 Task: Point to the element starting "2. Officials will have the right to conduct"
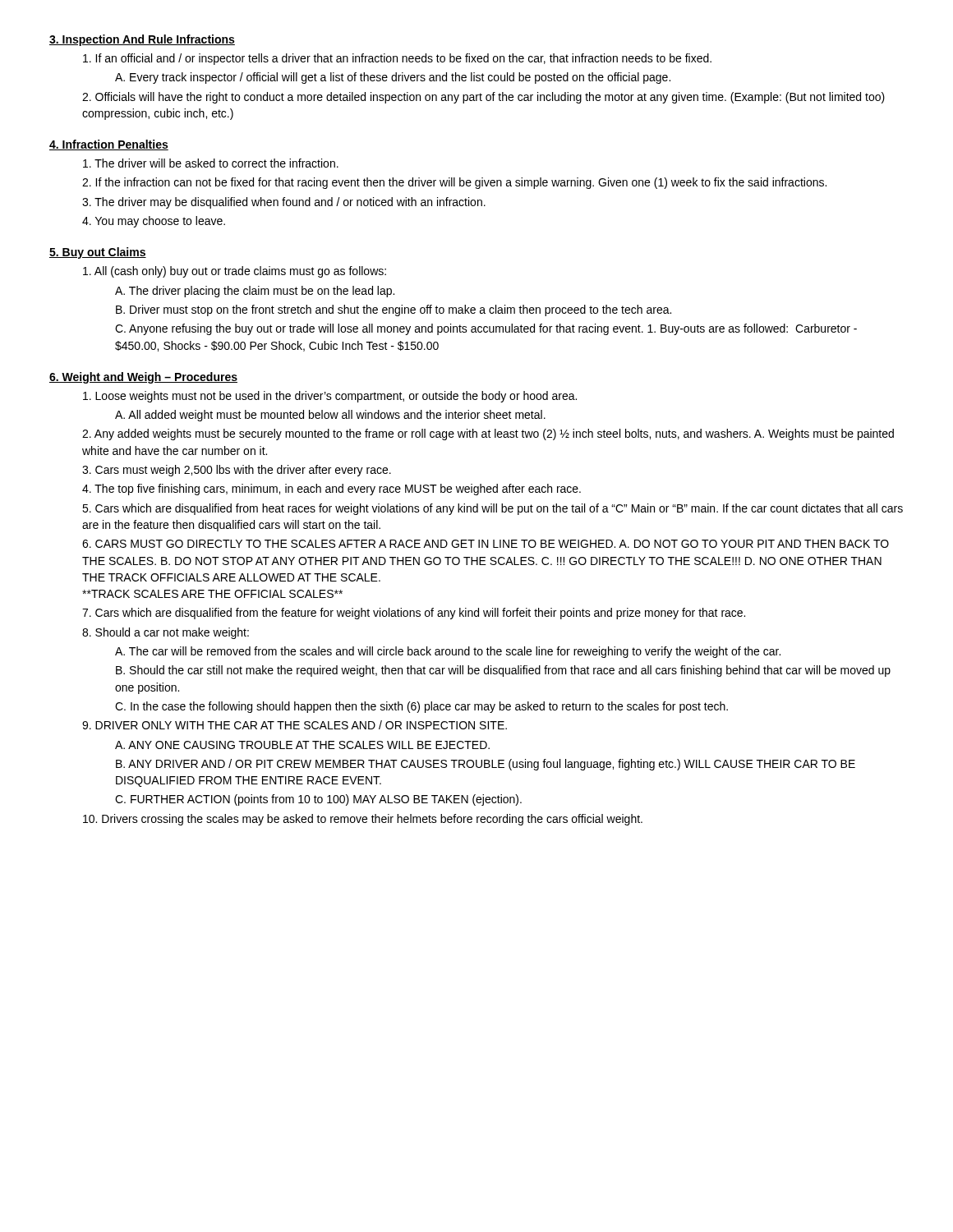click(484, 105)
